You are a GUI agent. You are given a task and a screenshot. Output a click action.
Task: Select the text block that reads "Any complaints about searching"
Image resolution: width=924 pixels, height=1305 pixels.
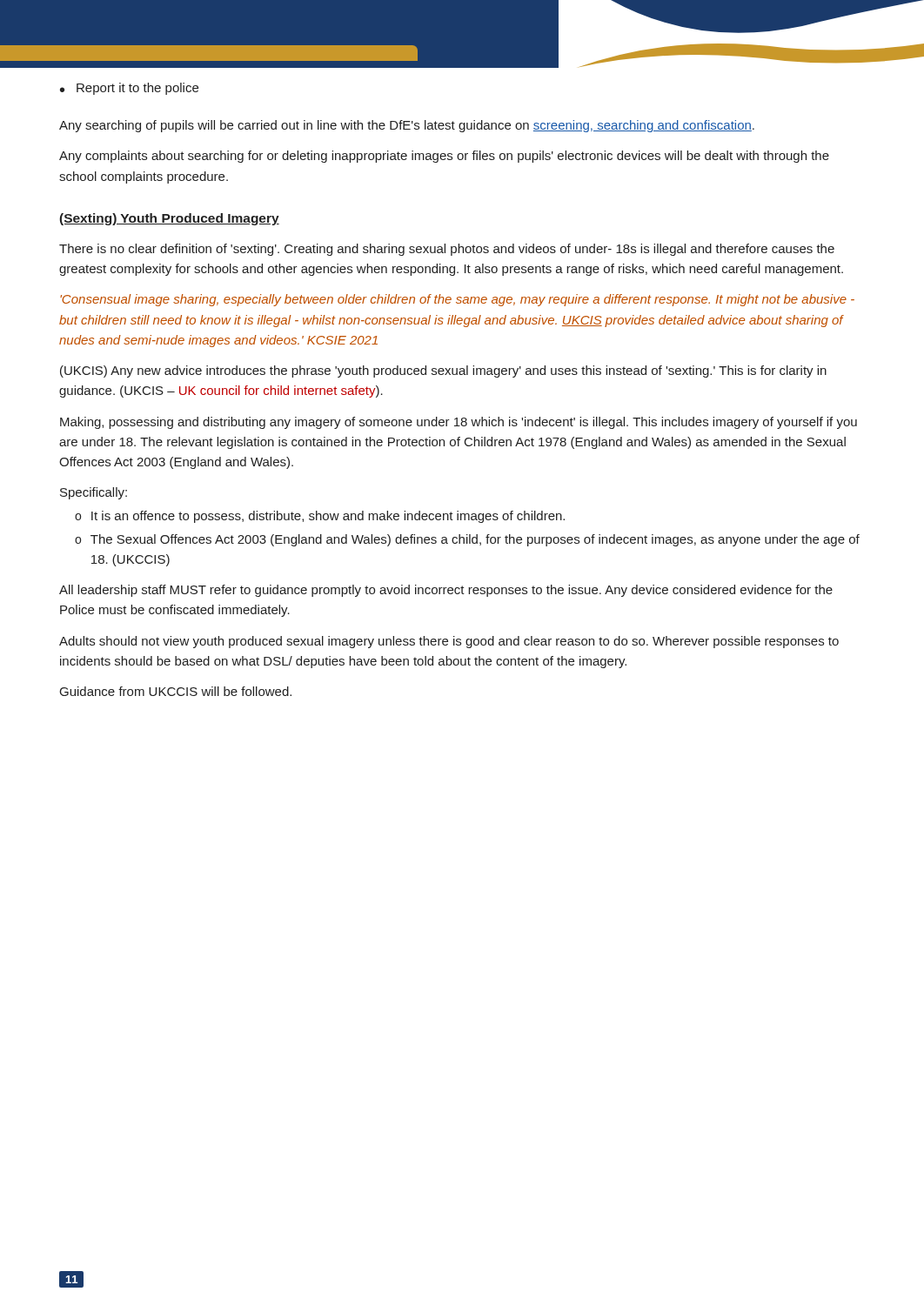pyautogui.click(x=462, y=166)
